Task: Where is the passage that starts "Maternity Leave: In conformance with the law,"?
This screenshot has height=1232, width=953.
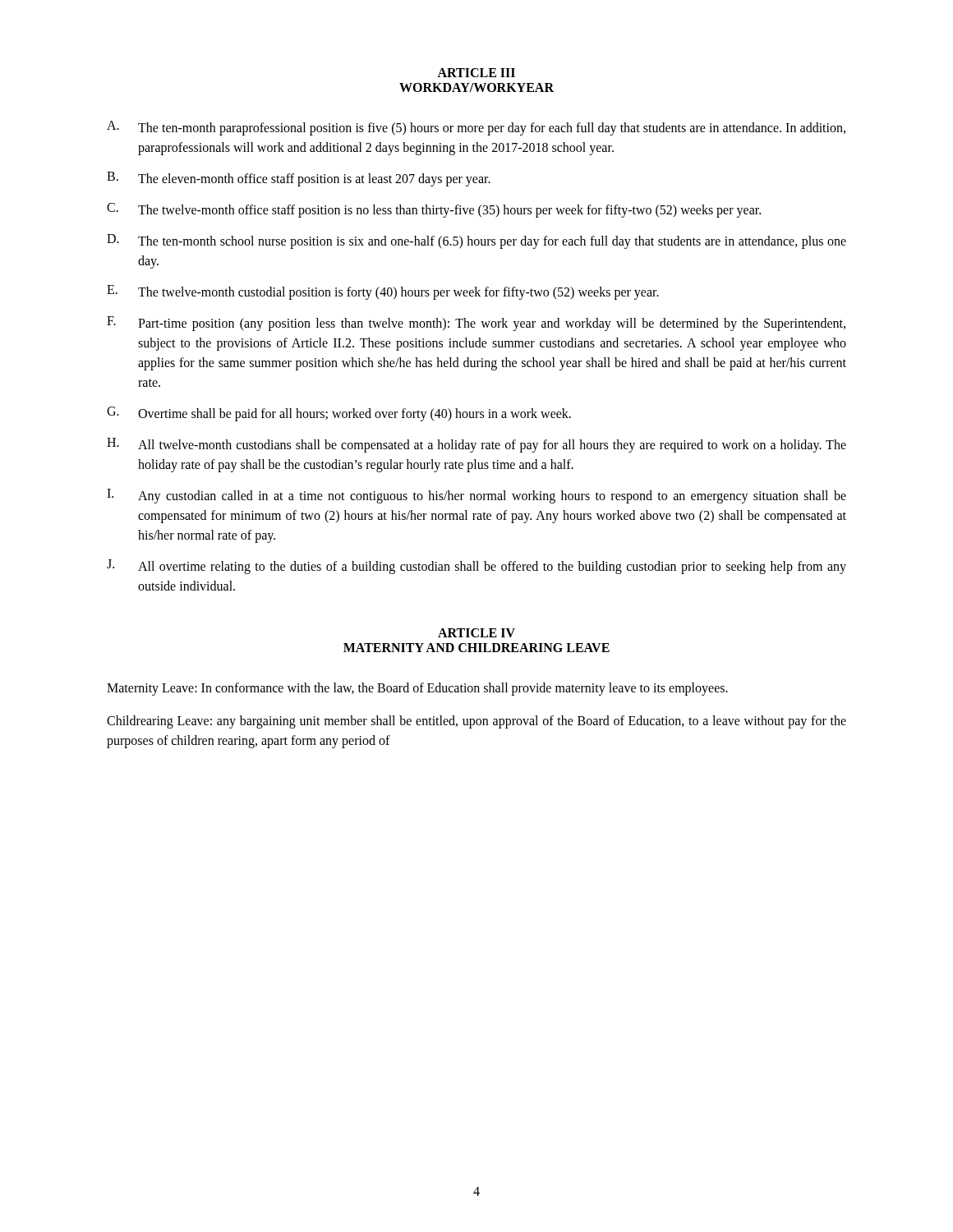Action: pyautogui.click(x=418, y=688)
